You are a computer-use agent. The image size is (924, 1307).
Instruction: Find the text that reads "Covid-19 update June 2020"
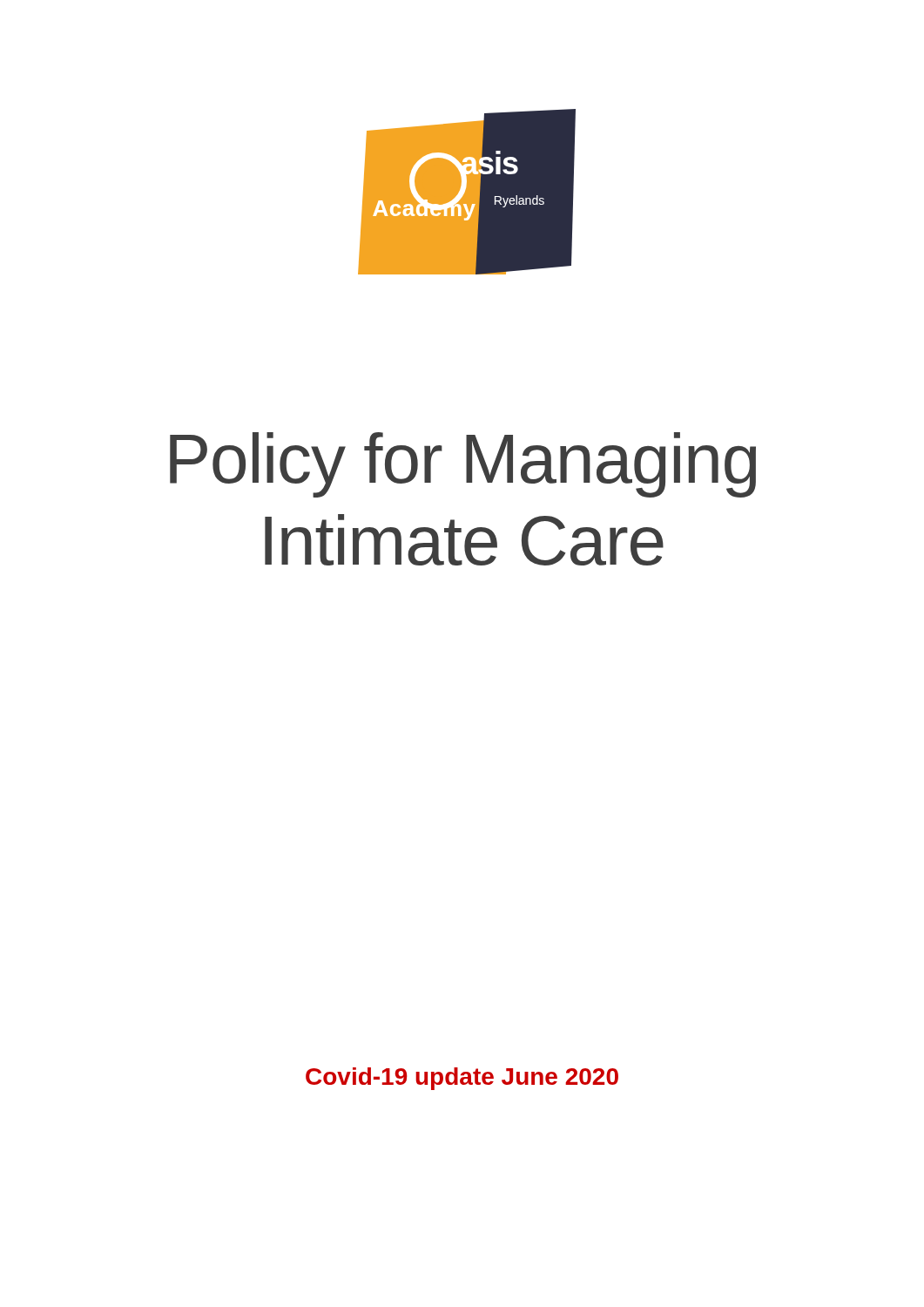pos(462,1077)
